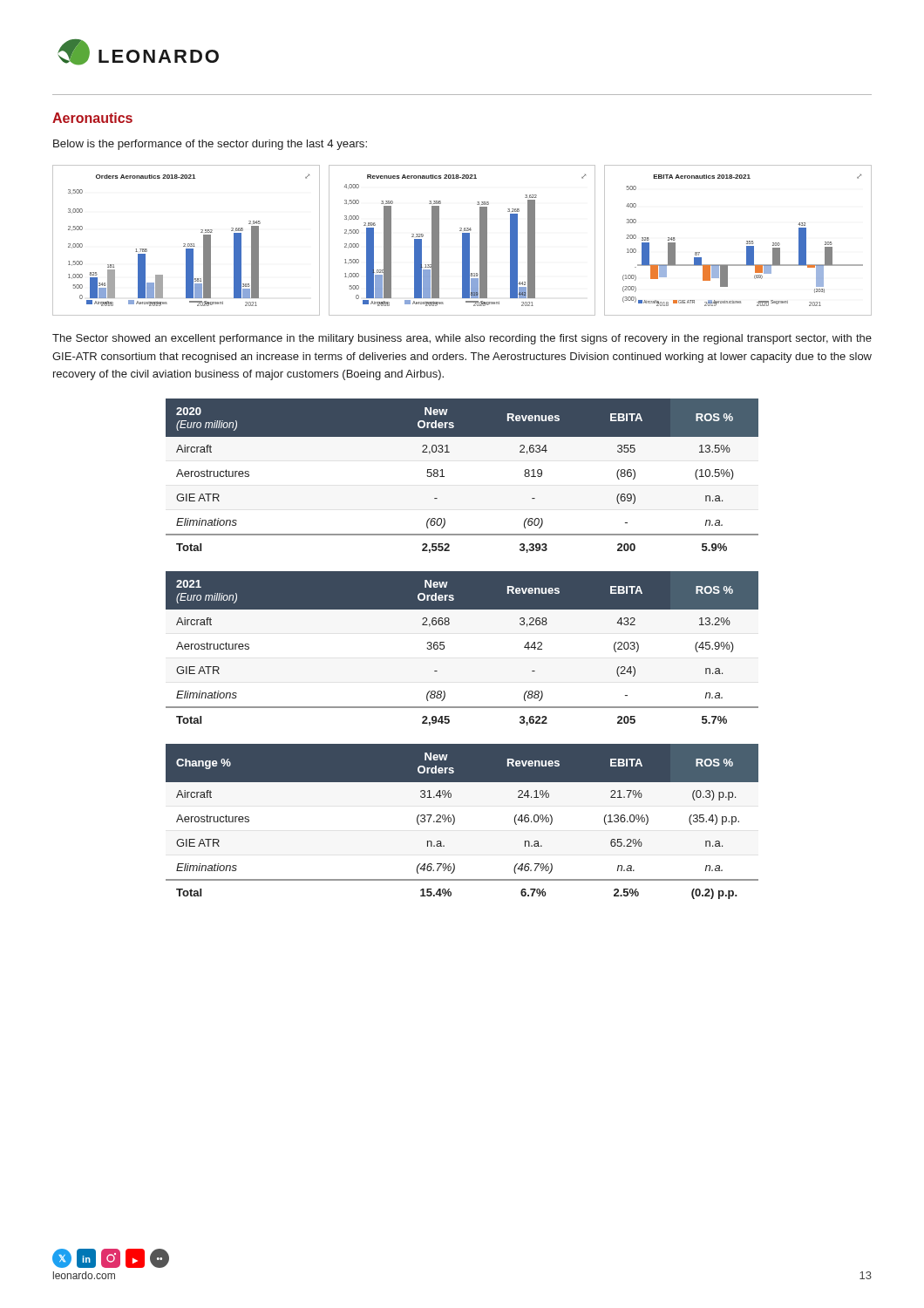Select the text starting "Below is the performance of the"
The height and width of the screenshot is (1308, 924).
pos(210,143)
